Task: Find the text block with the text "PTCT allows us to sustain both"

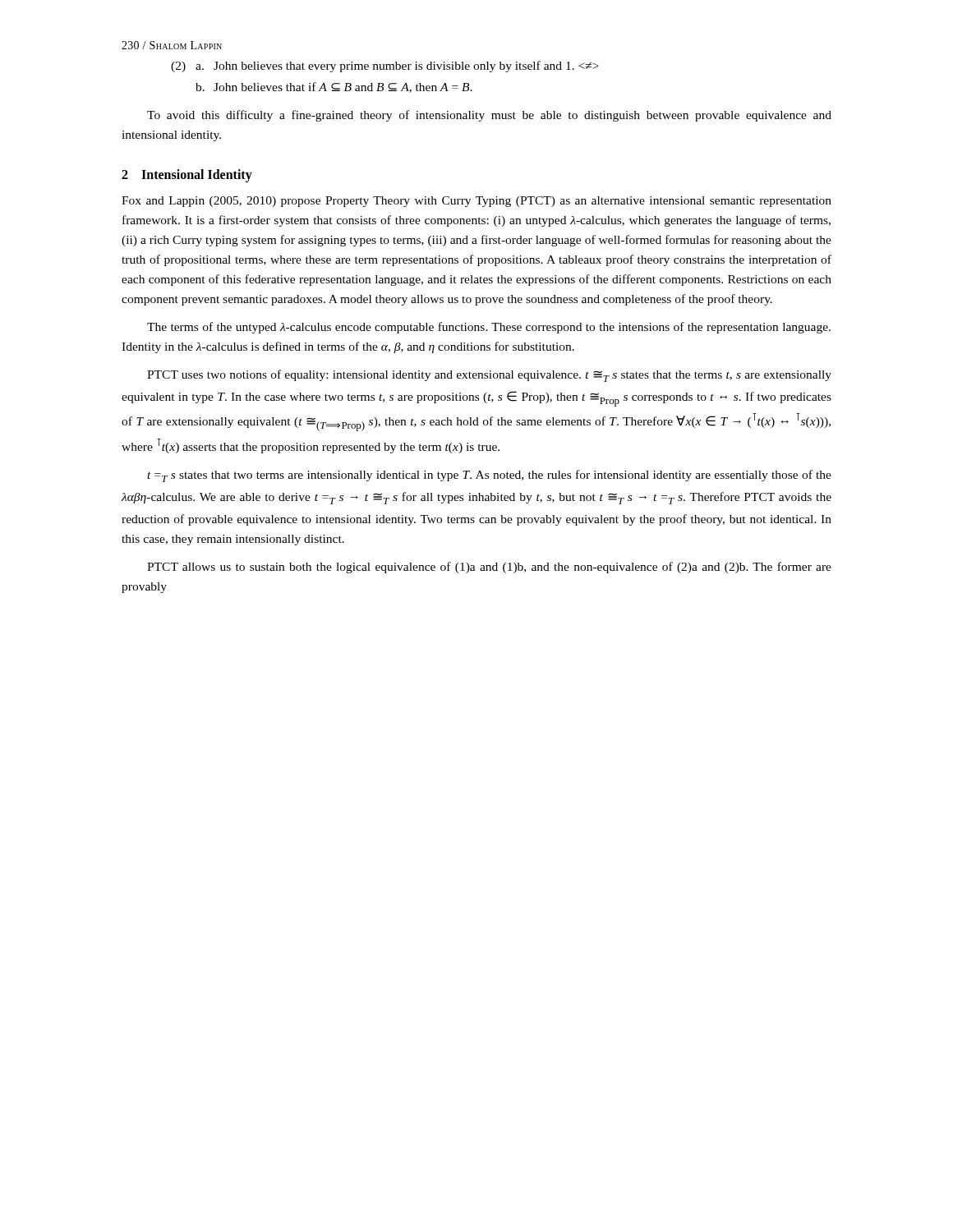Action: point(476,577)
